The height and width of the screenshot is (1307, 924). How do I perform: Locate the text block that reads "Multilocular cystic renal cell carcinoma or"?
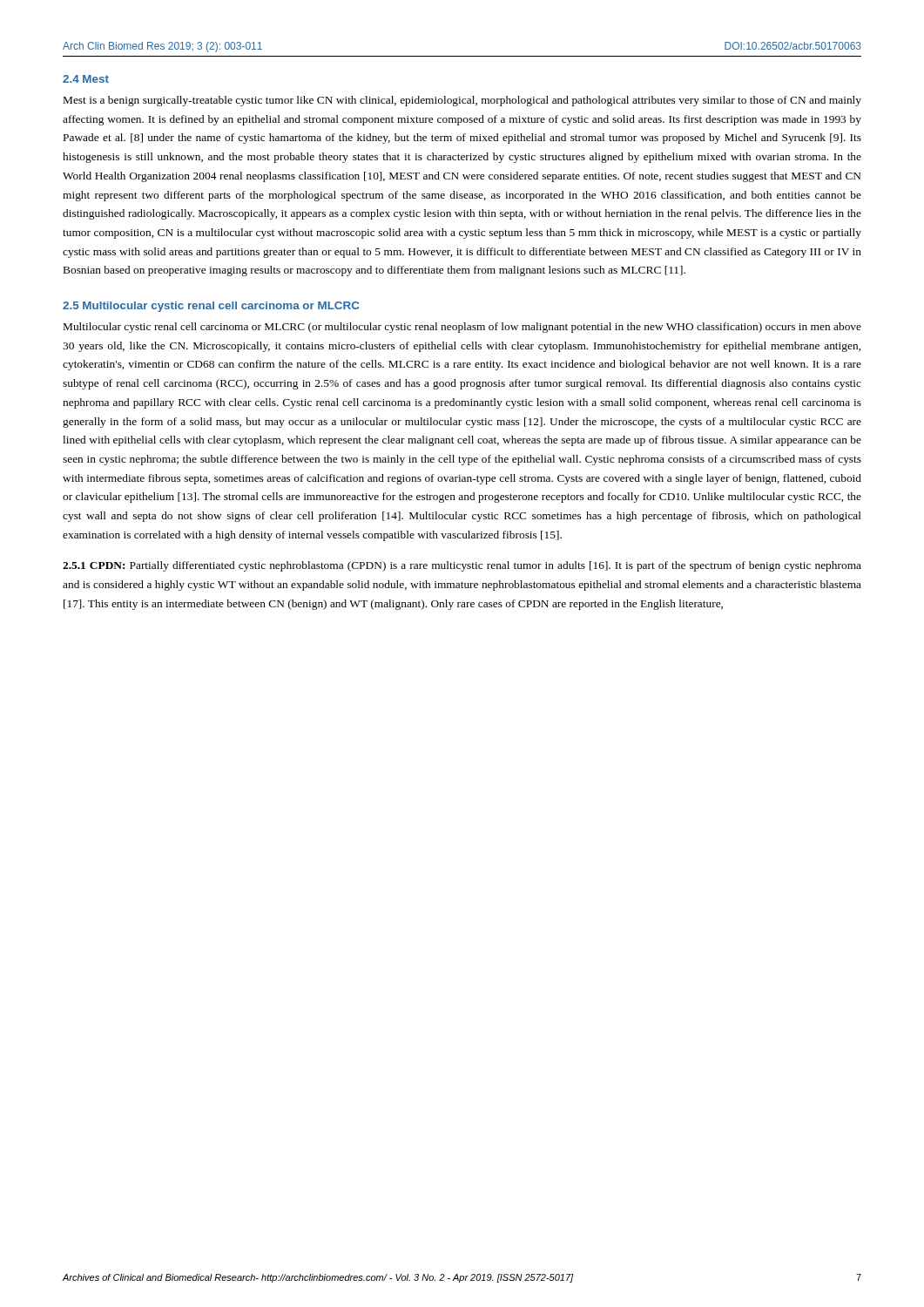coord(462,430)
